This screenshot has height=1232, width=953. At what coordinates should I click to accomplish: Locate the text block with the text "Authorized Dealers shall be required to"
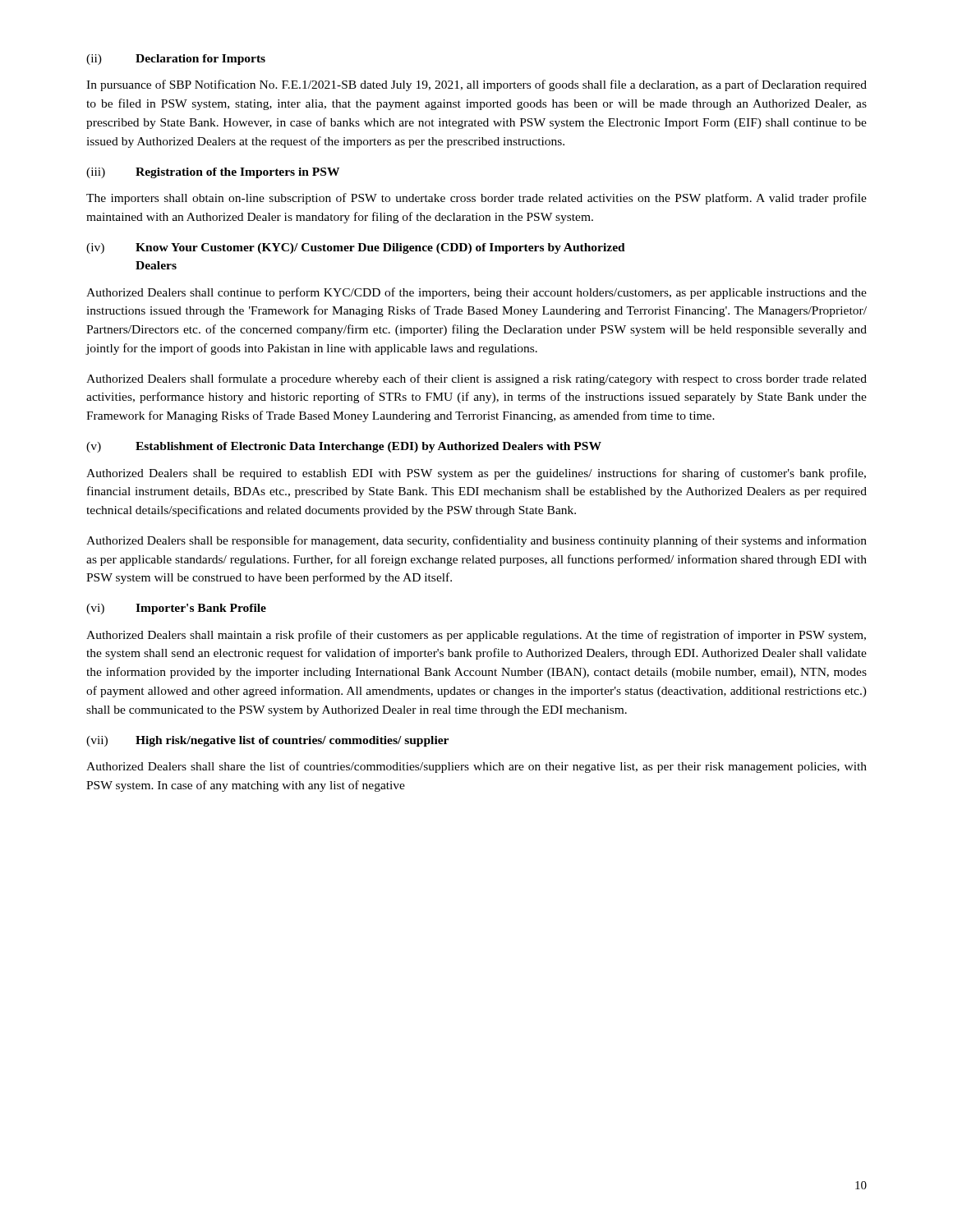[476, 491]
